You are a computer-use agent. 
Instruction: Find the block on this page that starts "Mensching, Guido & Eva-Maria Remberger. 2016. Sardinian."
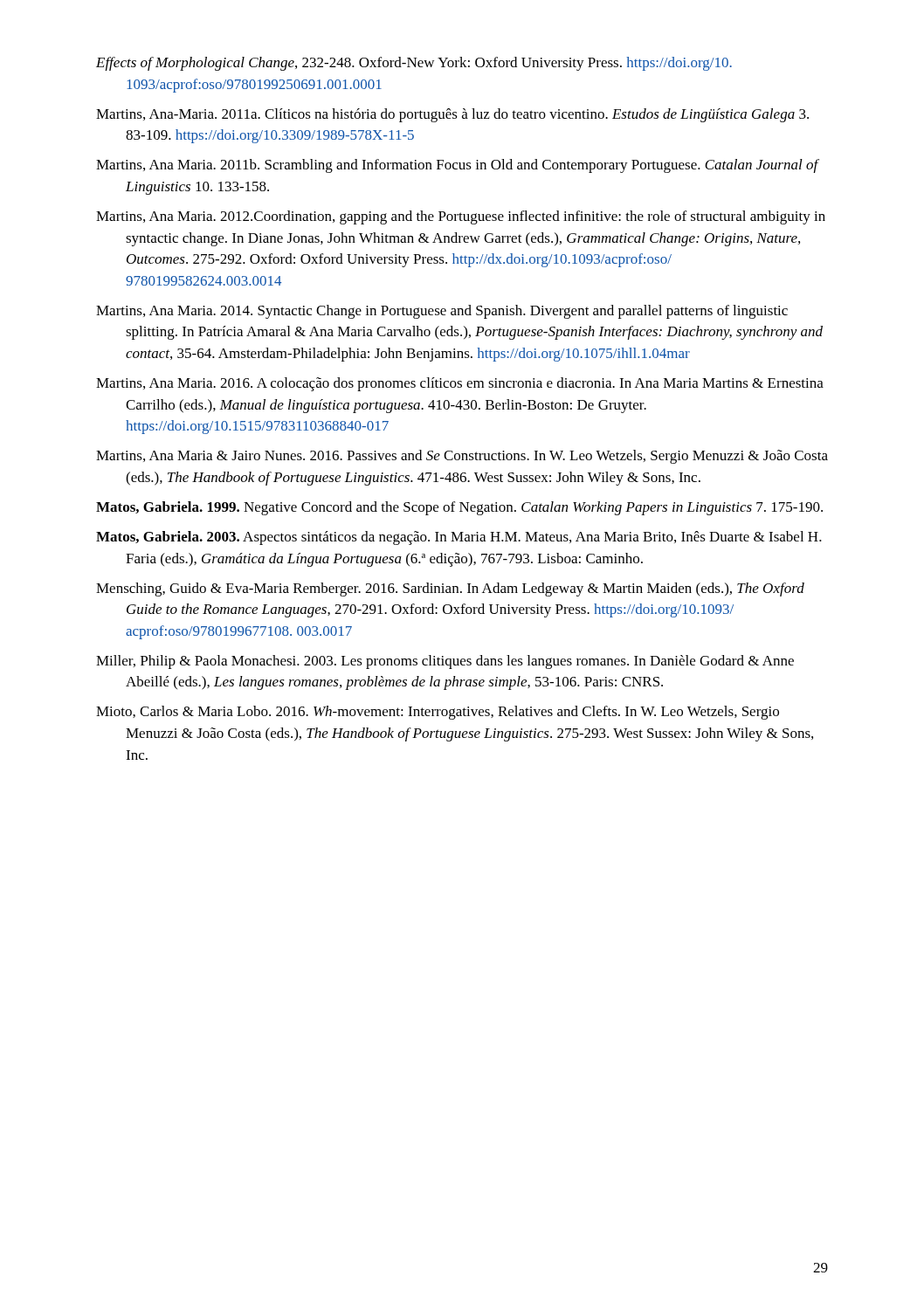(x=450, y=609)
